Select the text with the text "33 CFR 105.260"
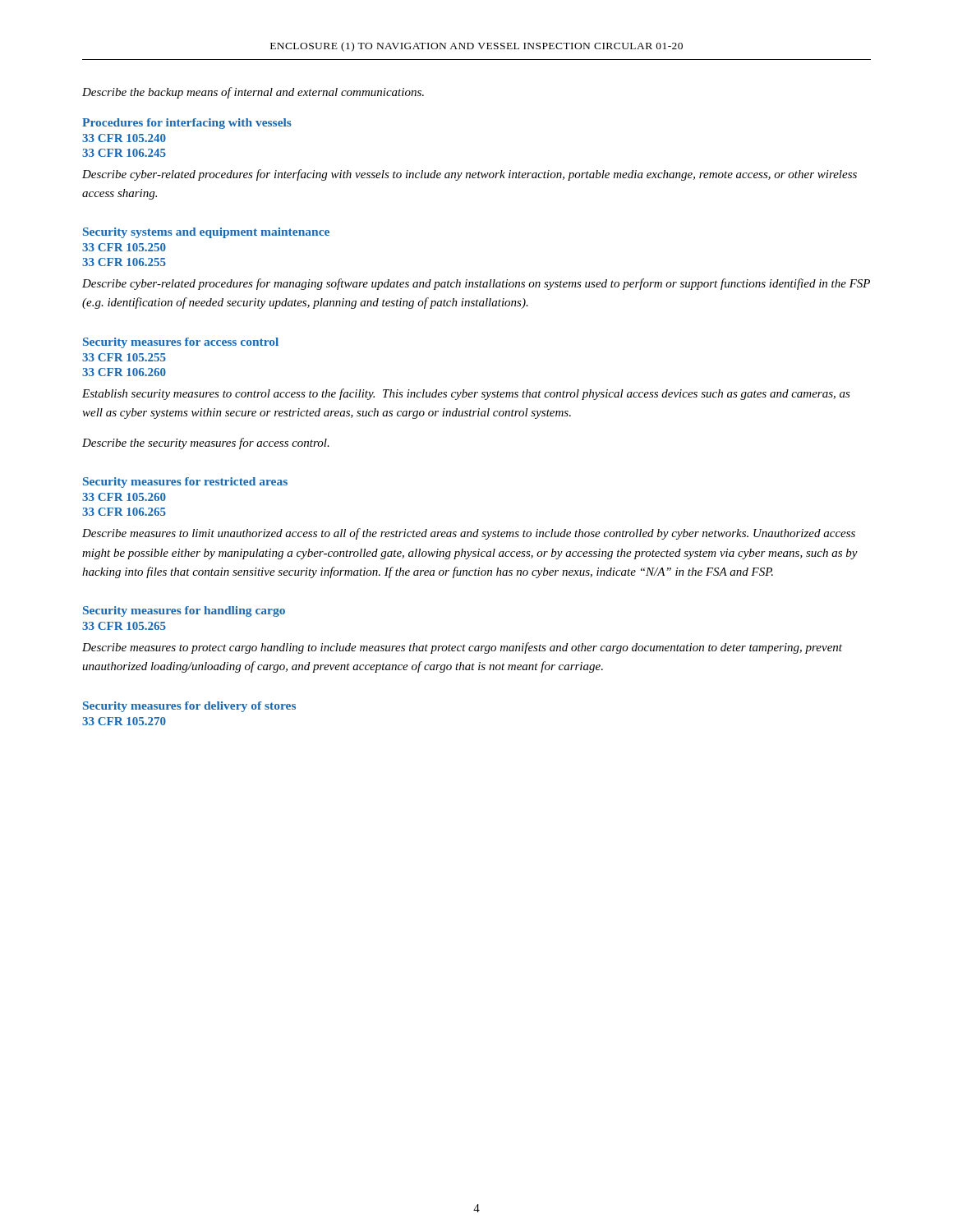The height and width of the screenshot is (1232, 953). 124,497
